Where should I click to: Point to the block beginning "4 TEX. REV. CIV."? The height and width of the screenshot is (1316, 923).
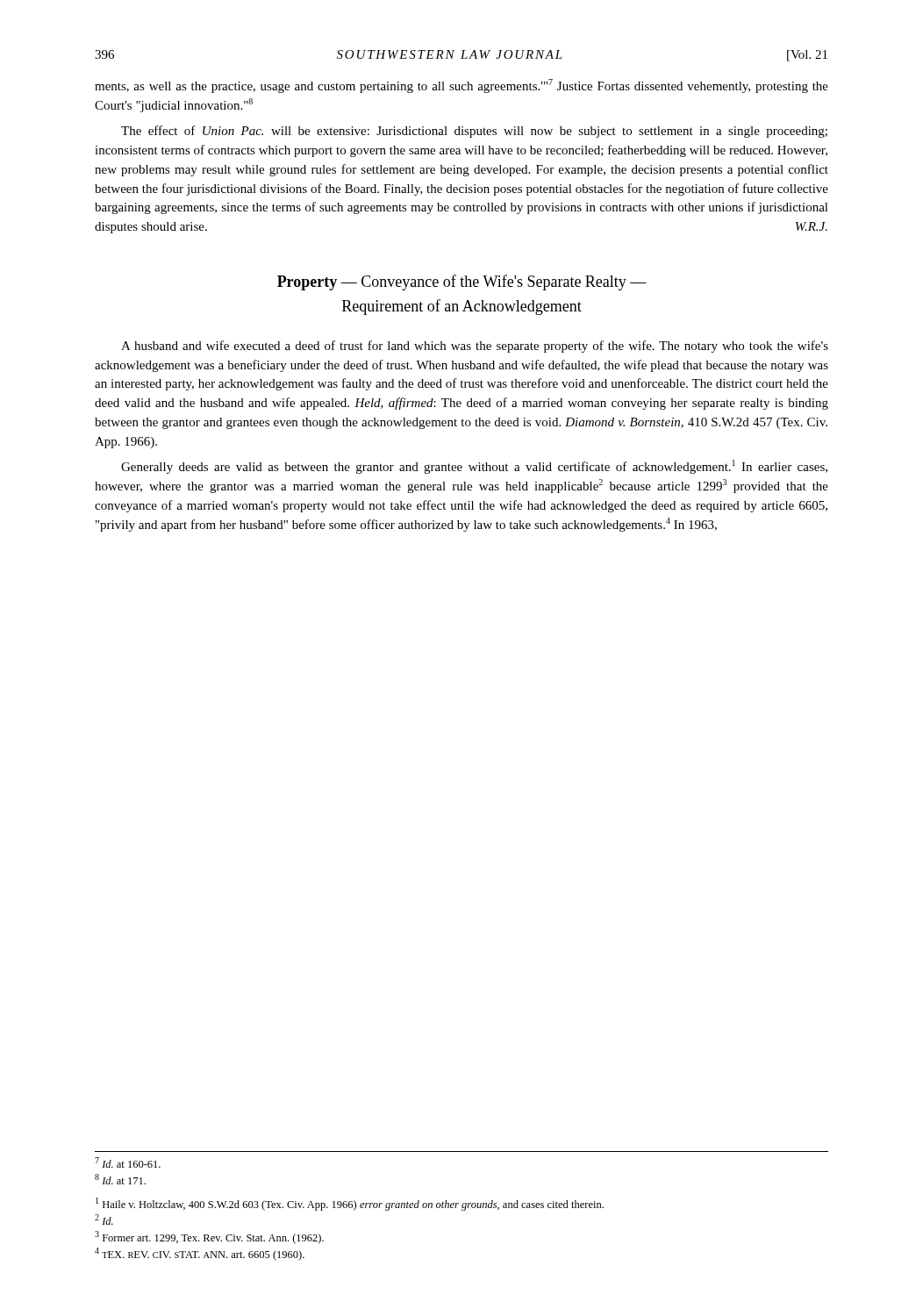coord(200,1254)
